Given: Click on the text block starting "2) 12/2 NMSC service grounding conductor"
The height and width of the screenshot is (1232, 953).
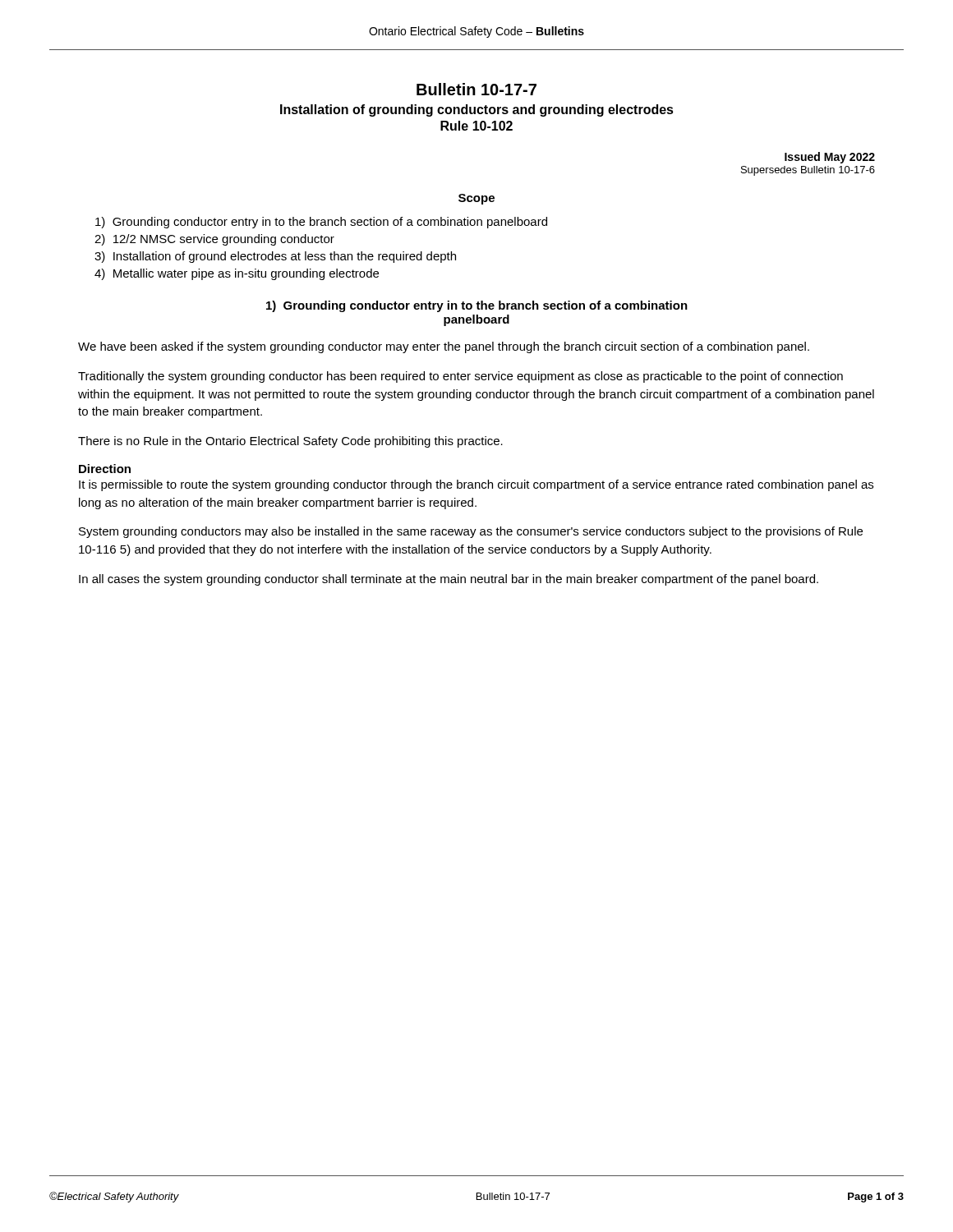Looking at the screenshot, I should (214, 239).
